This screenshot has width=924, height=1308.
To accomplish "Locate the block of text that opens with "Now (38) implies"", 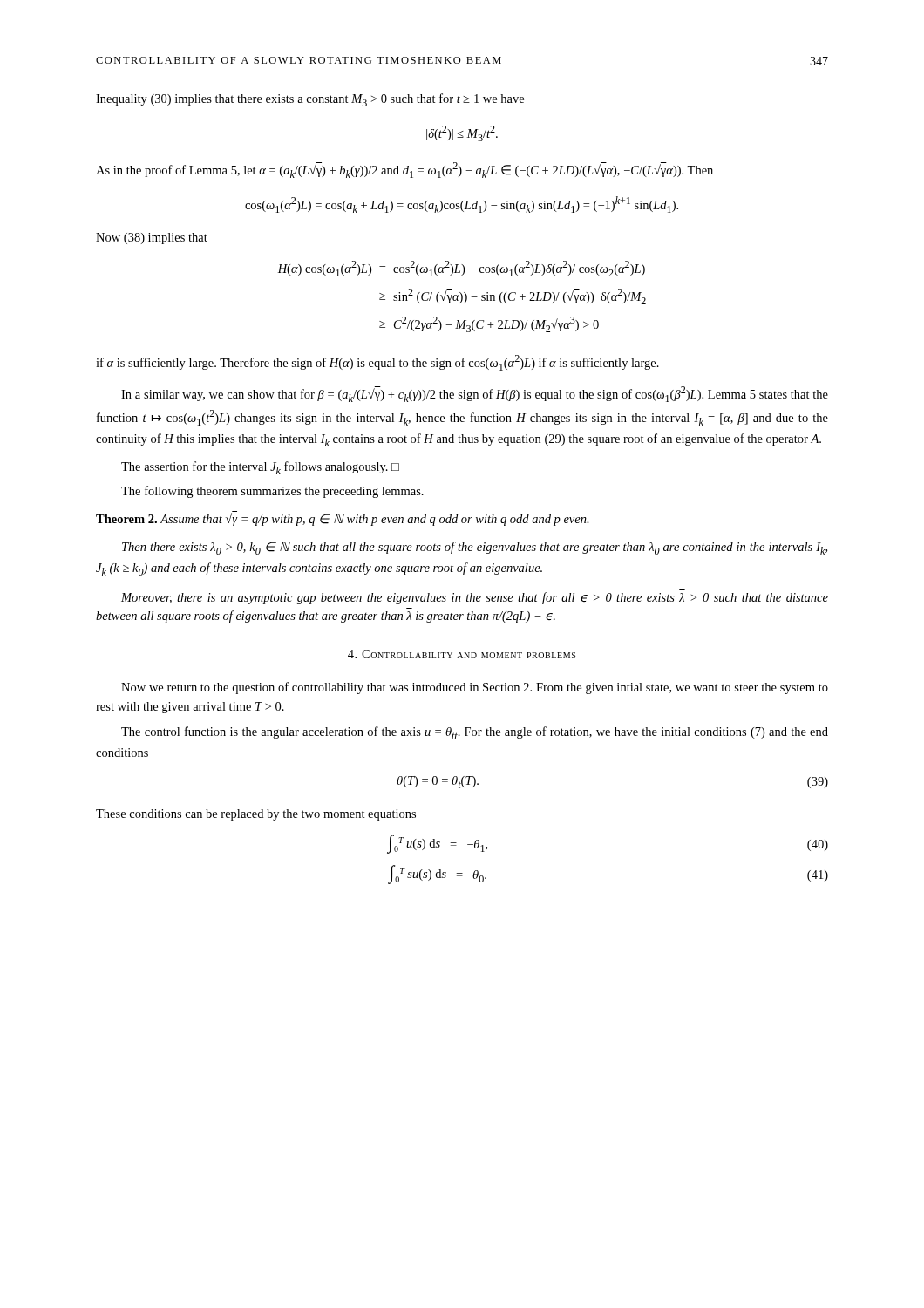I will click(152, 238).
